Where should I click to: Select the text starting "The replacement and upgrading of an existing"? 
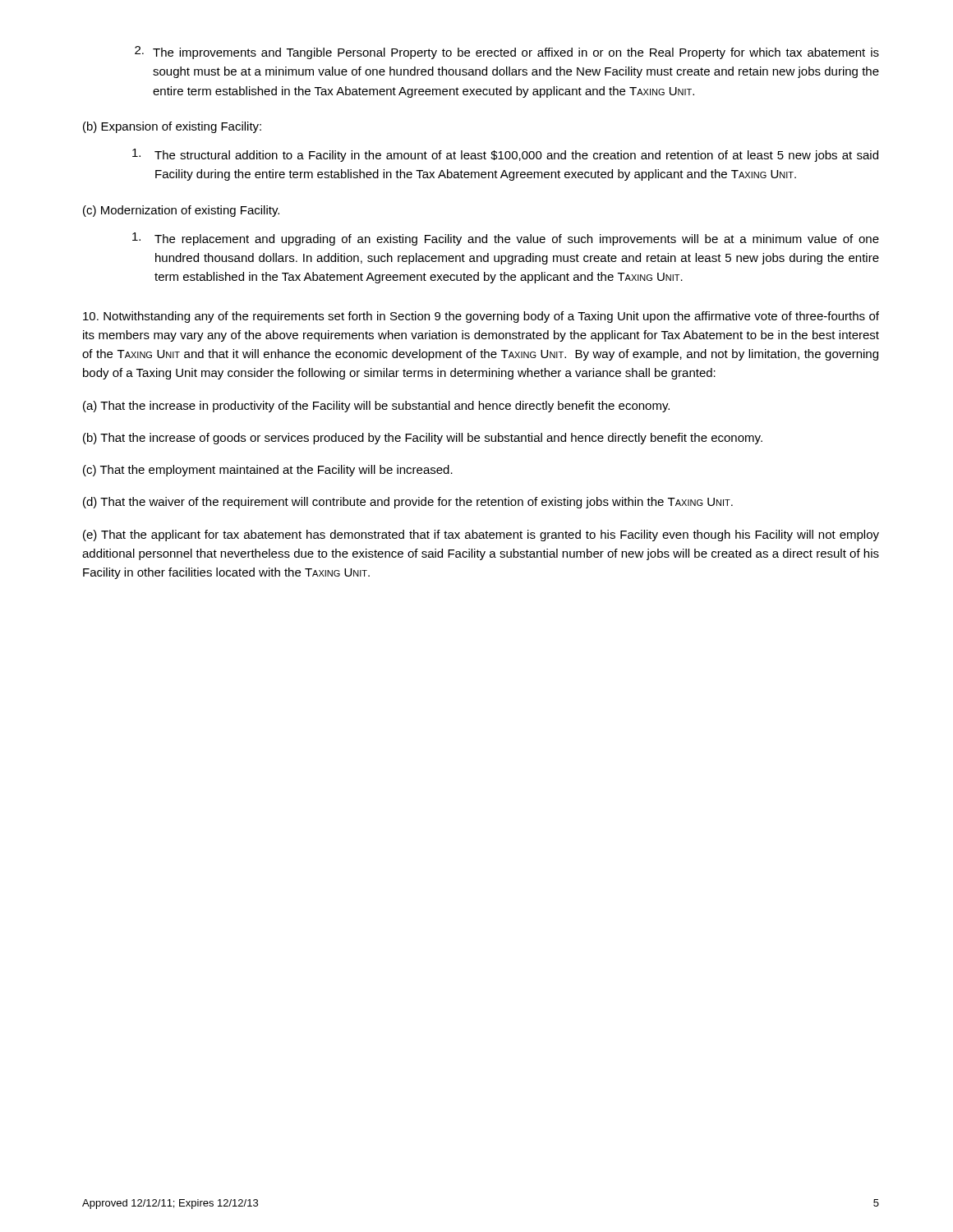(x=505, y=258)
